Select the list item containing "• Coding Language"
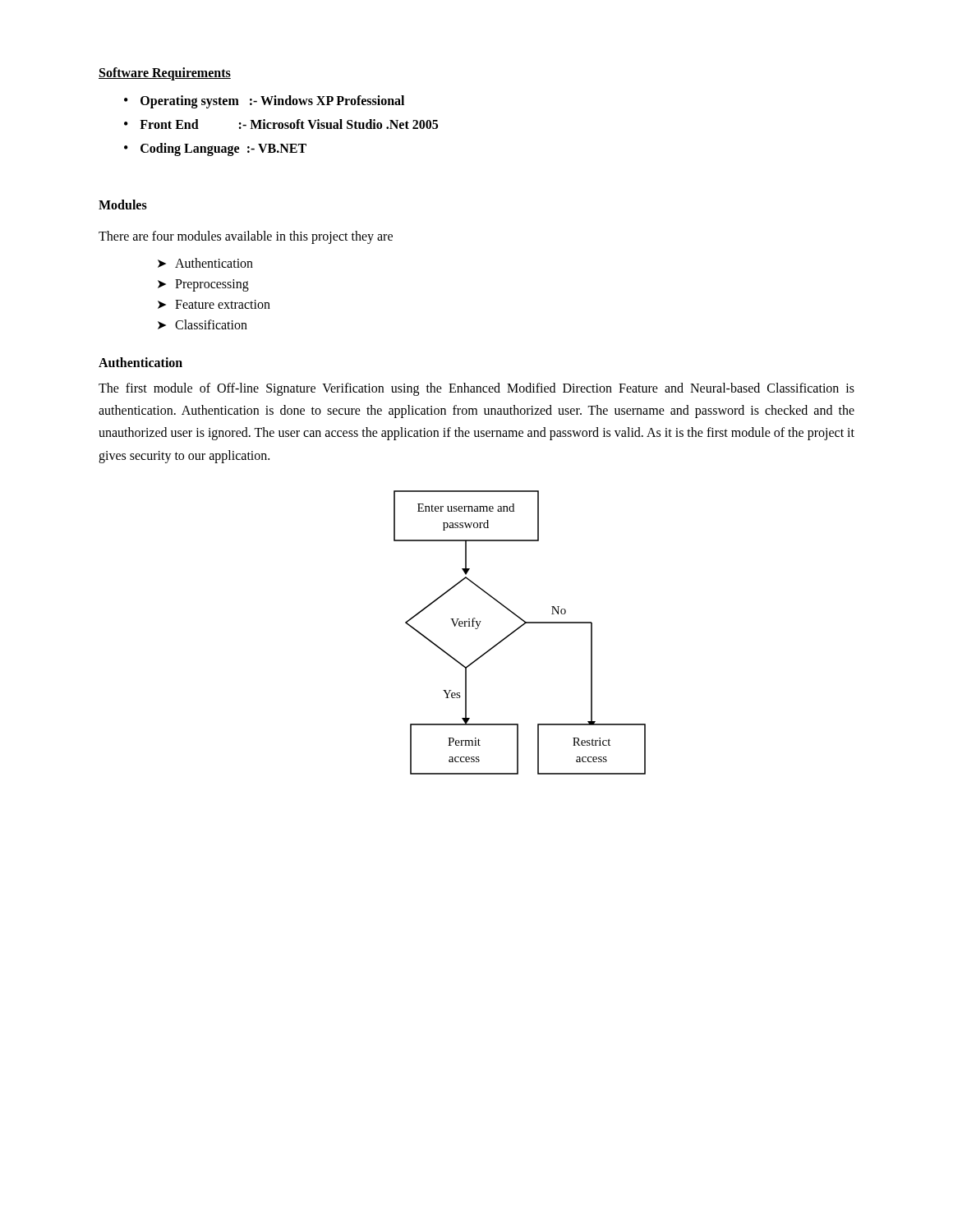This screenshot has height=1232, width=953. coord(215,148)
